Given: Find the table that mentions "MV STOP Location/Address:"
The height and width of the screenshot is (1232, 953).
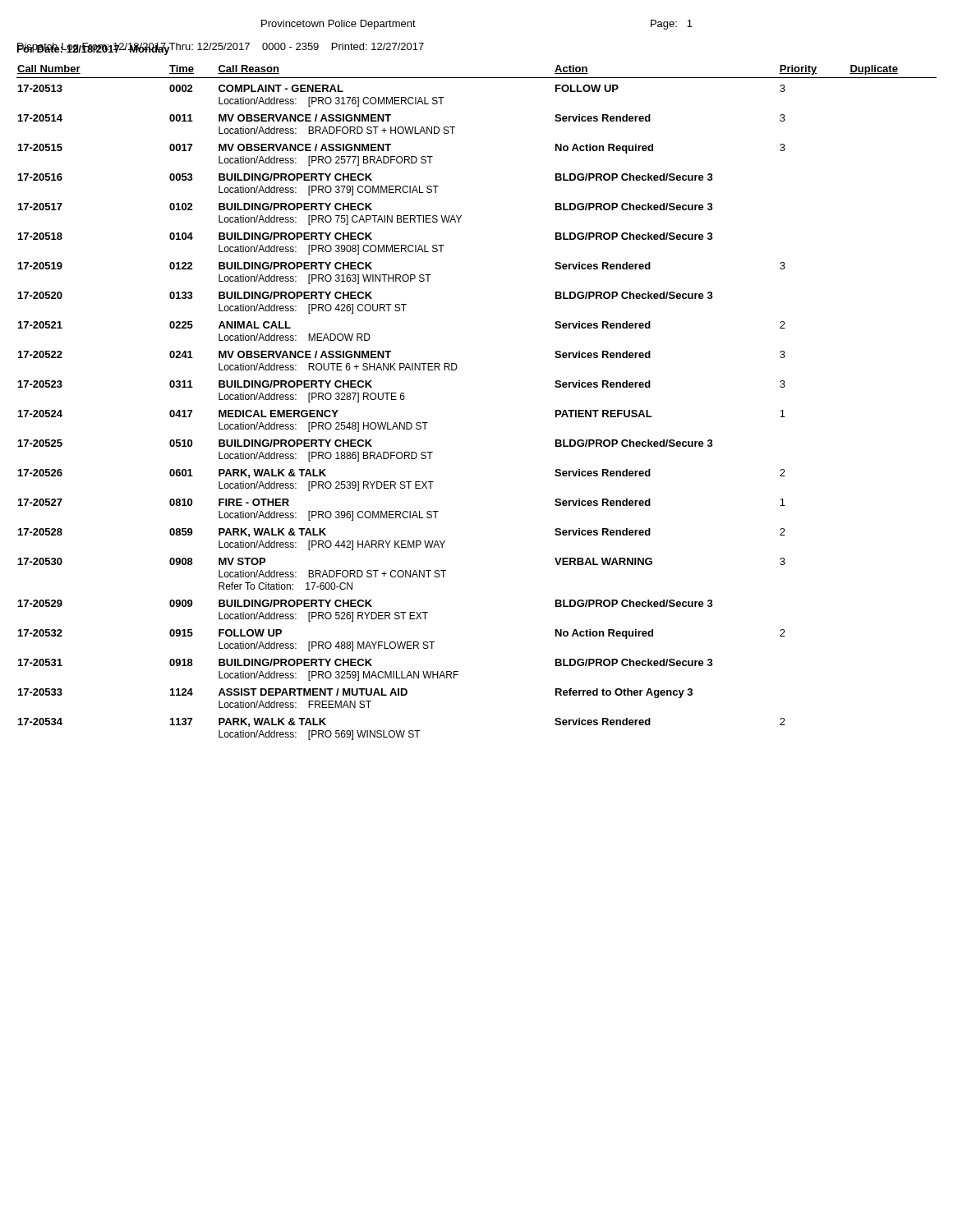Looking at the screenshot, I should (476, 401).
